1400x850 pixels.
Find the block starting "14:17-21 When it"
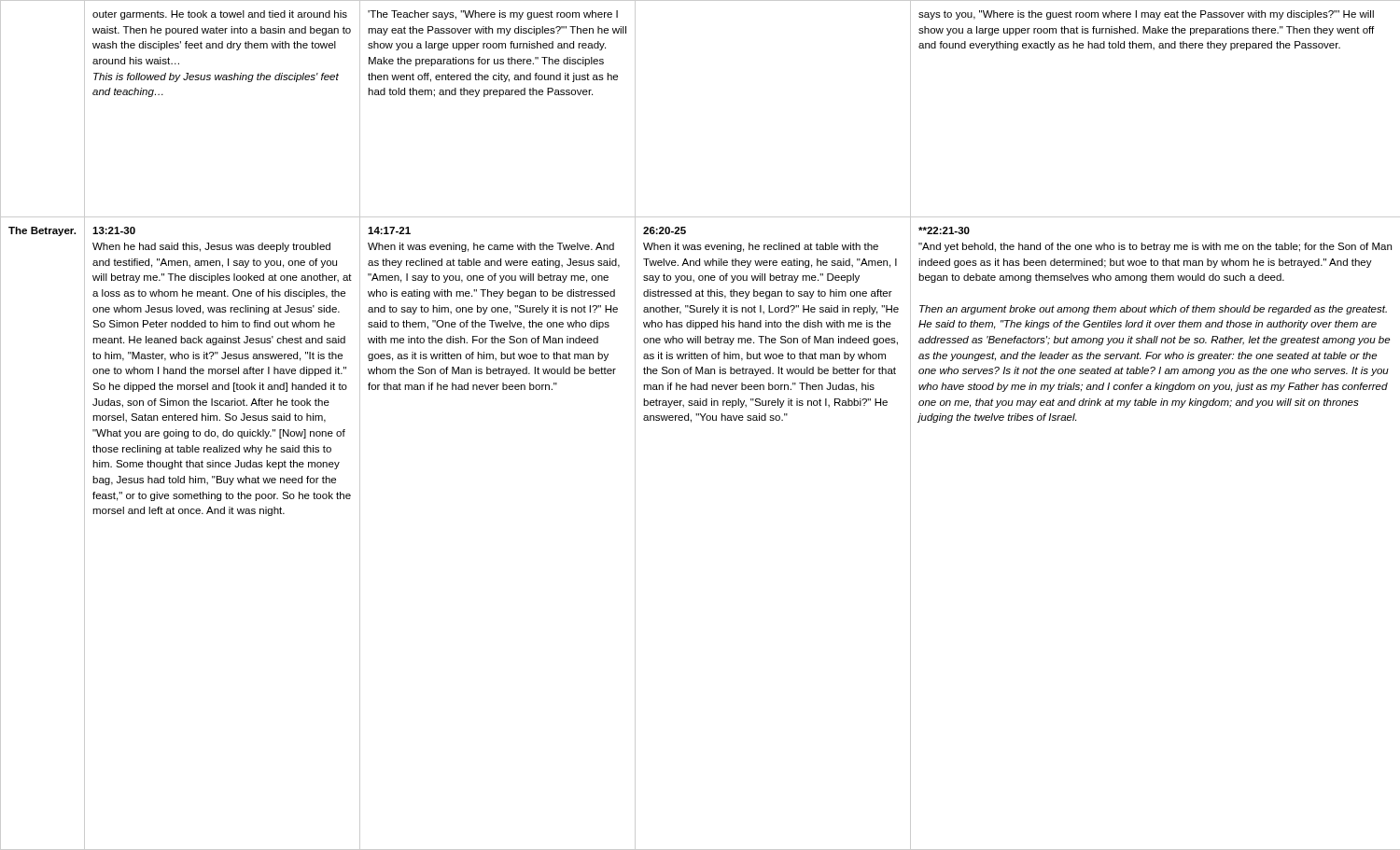pos(494,309)
